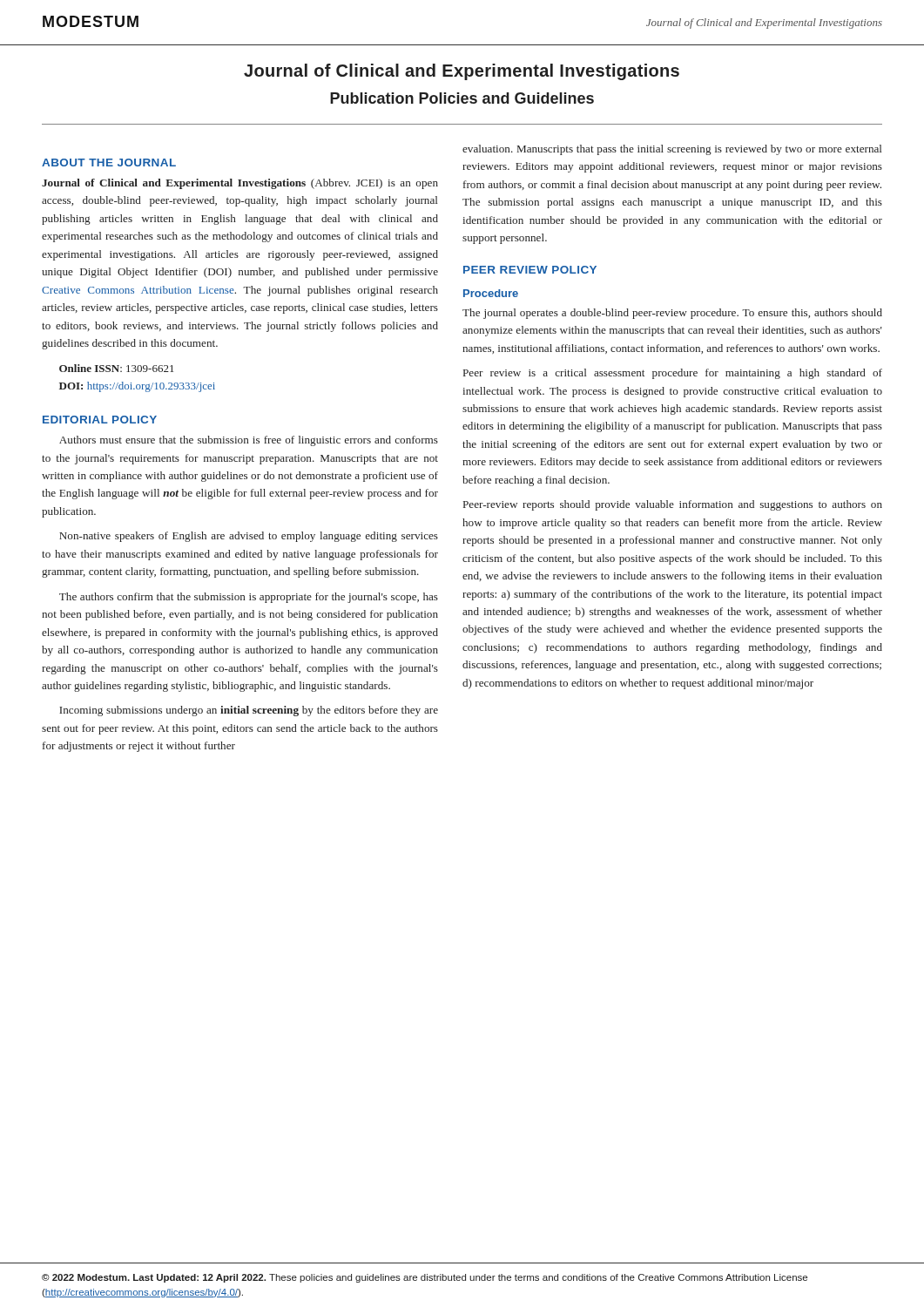Image resolution: width=924 pixels, height=1307 pixels.
Task: Click on the text block with the text "Journal of Clinical and"
Action: coord(240,263)
